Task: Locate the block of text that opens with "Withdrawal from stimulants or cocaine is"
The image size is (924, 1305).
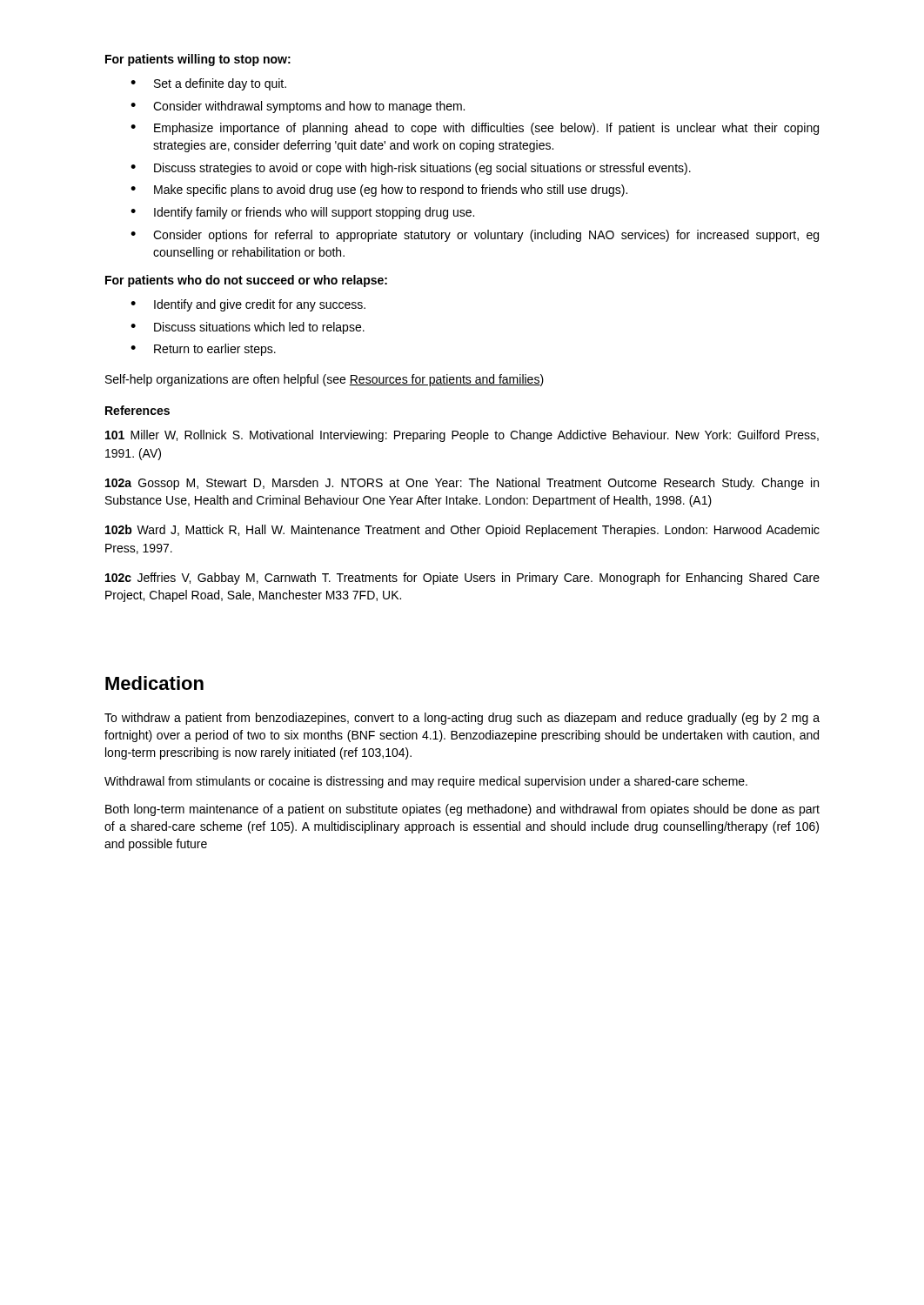Action: click(x=426, y=781)
